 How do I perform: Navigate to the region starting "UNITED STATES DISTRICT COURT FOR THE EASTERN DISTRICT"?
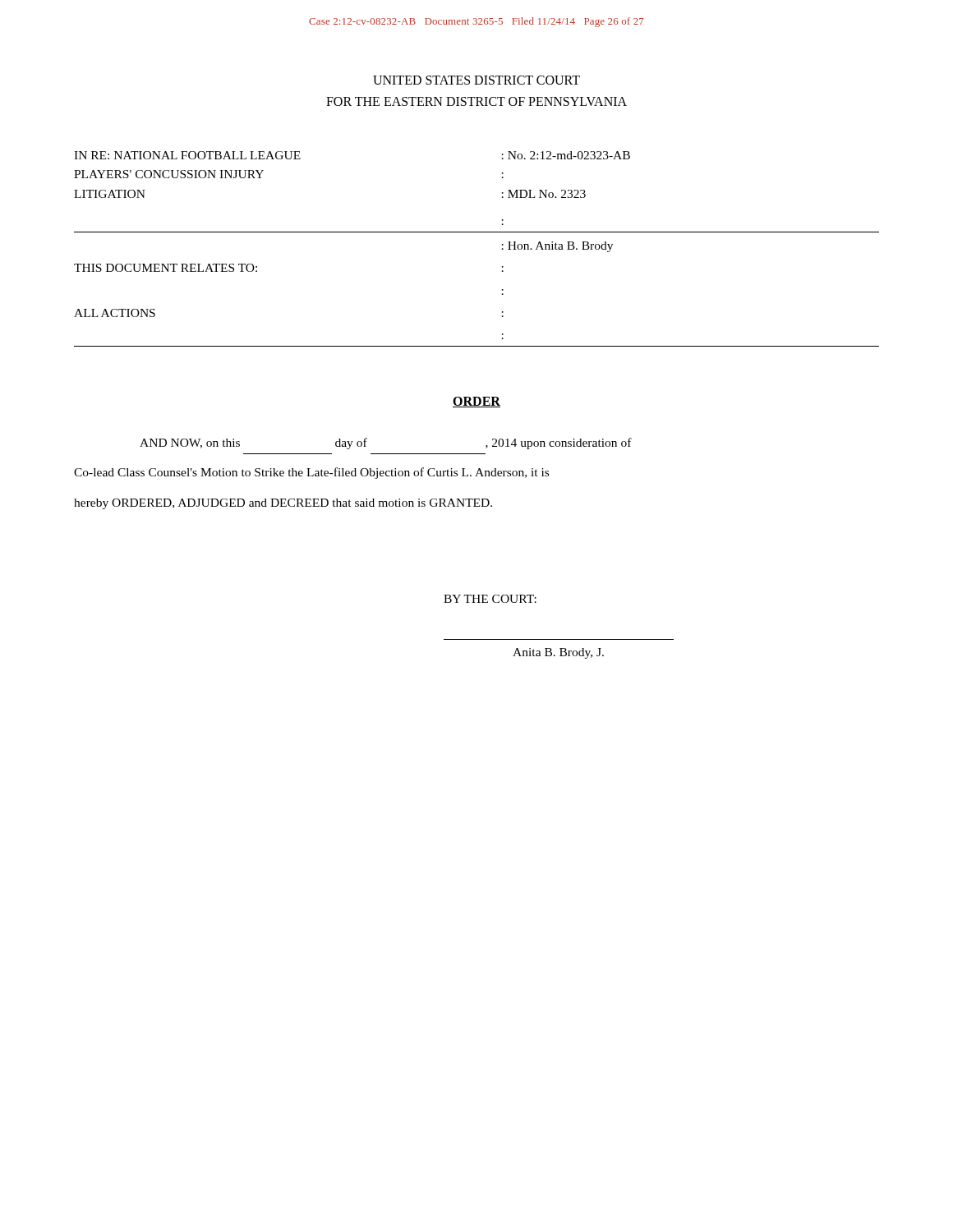click(x=476, y=91)
